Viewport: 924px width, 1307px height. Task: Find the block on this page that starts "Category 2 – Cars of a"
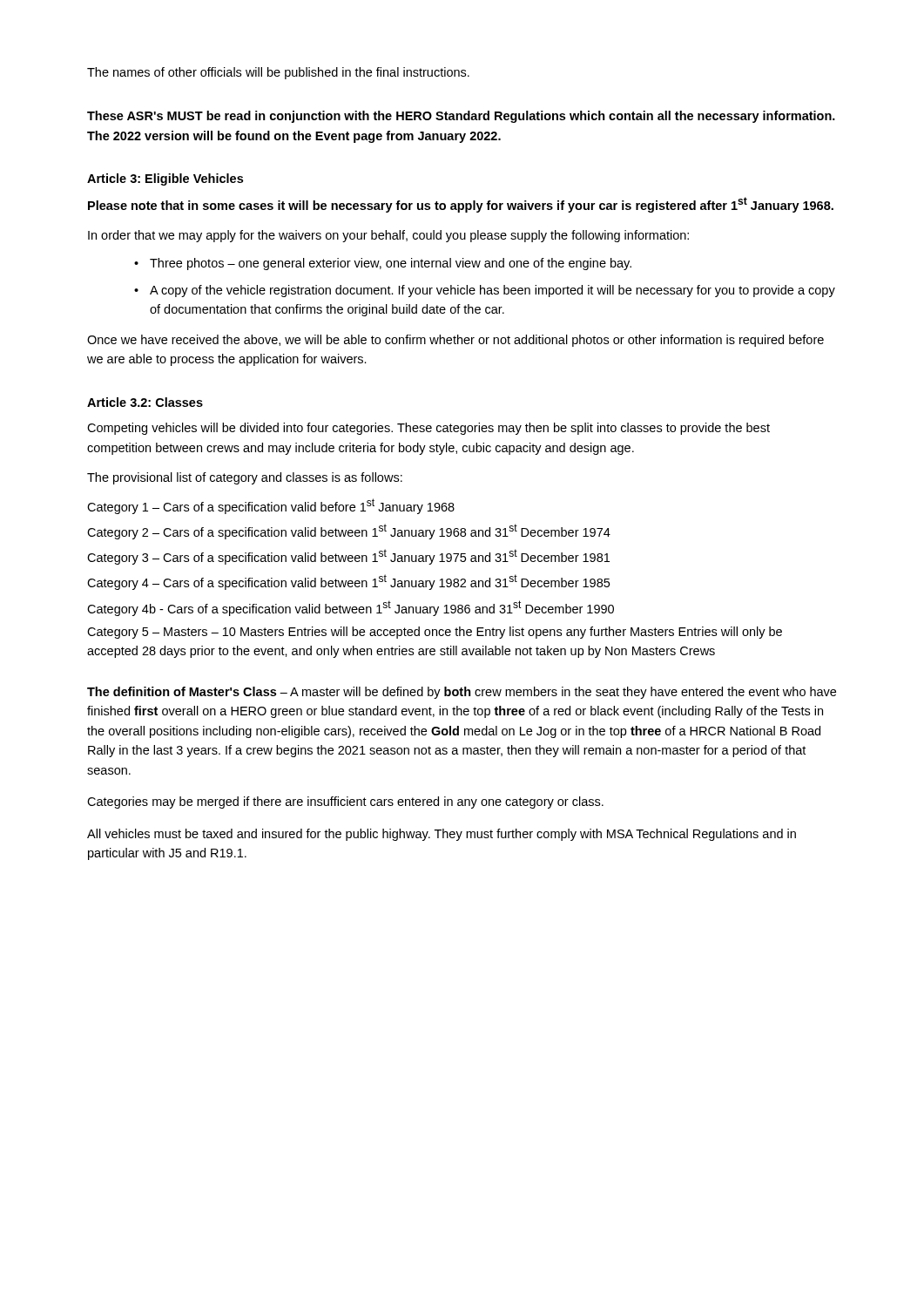pos(349,530)
